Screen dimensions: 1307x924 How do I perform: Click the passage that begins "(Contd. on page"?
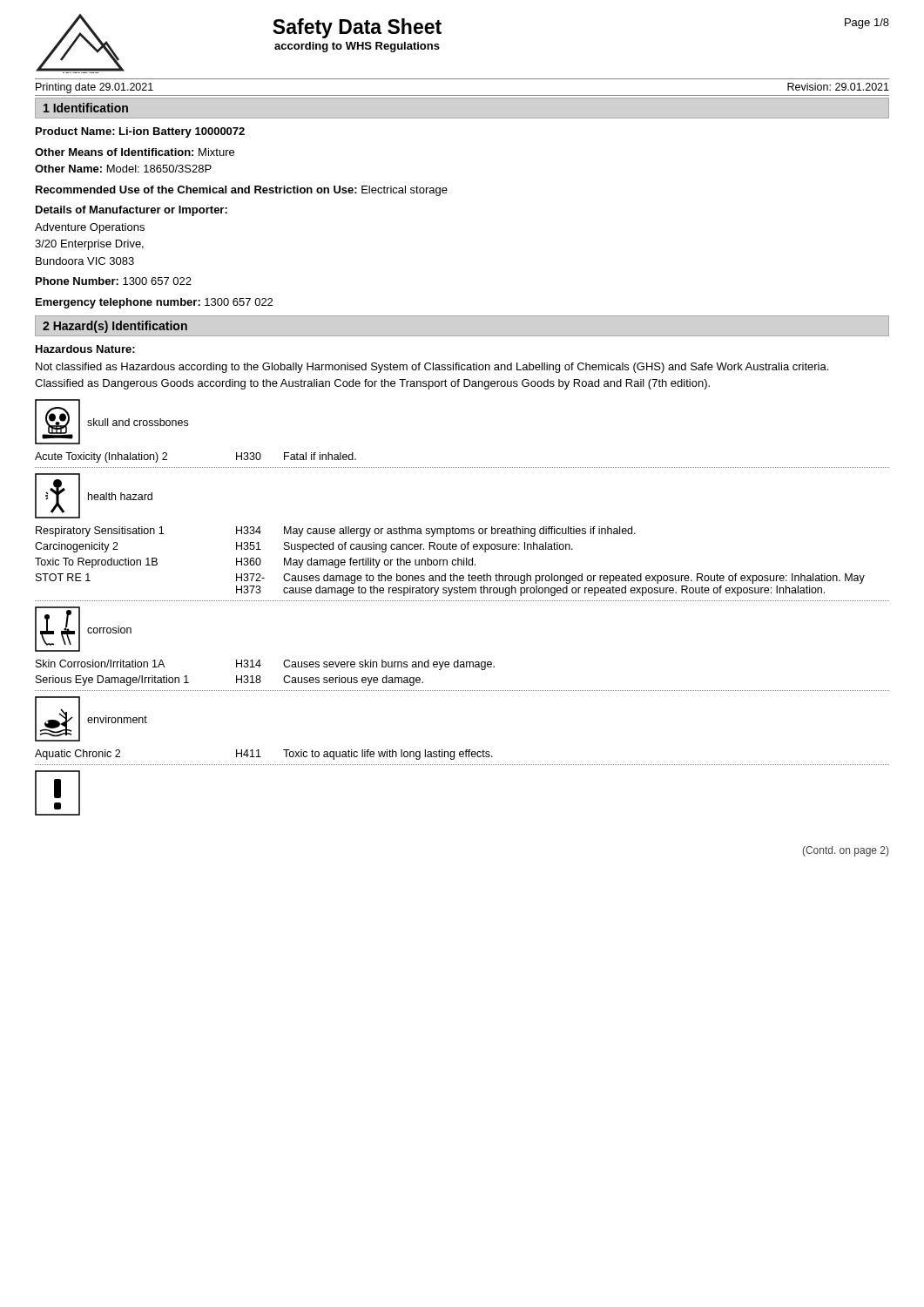846,850
